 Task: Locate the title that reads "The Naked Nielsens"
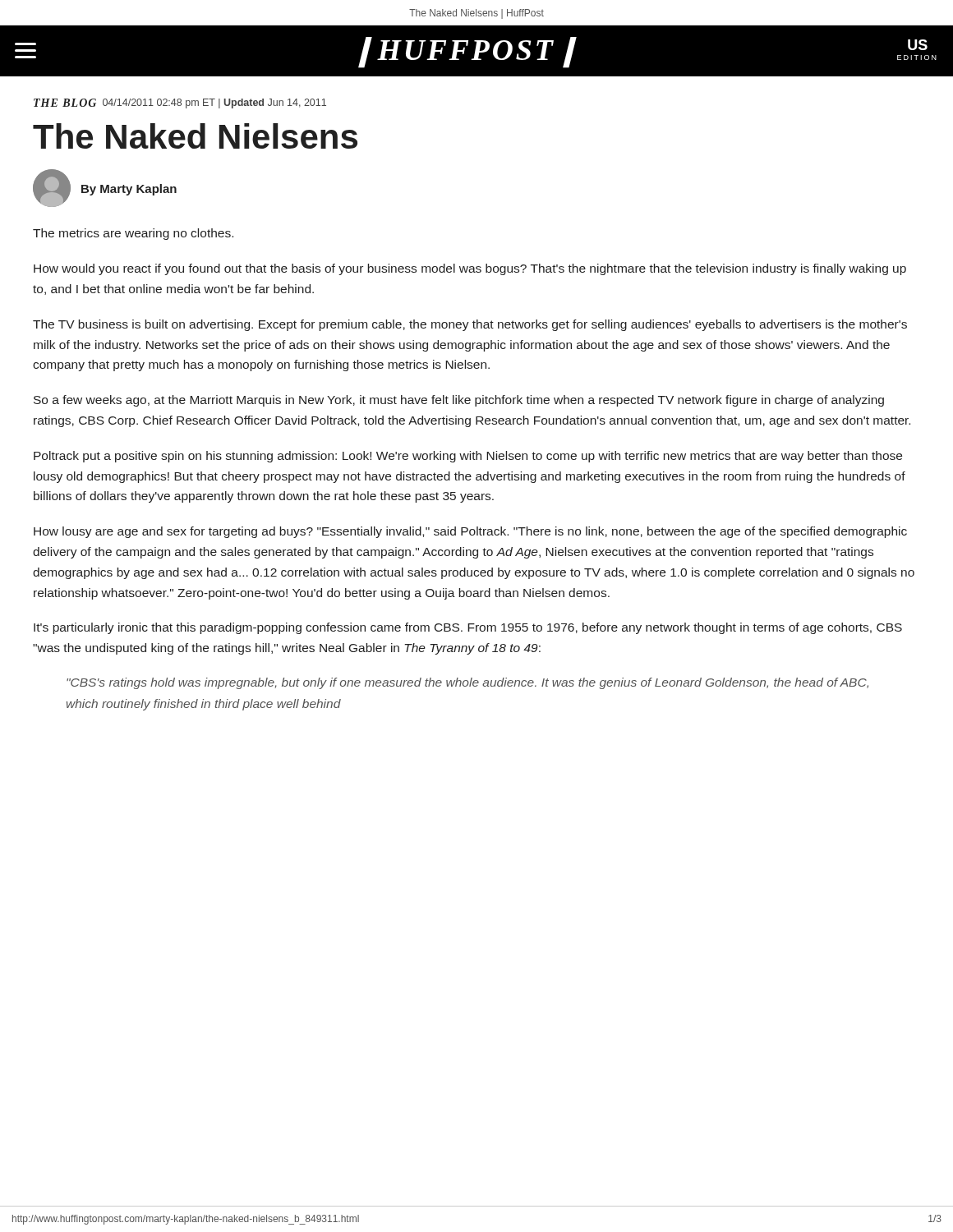point(196,137)
